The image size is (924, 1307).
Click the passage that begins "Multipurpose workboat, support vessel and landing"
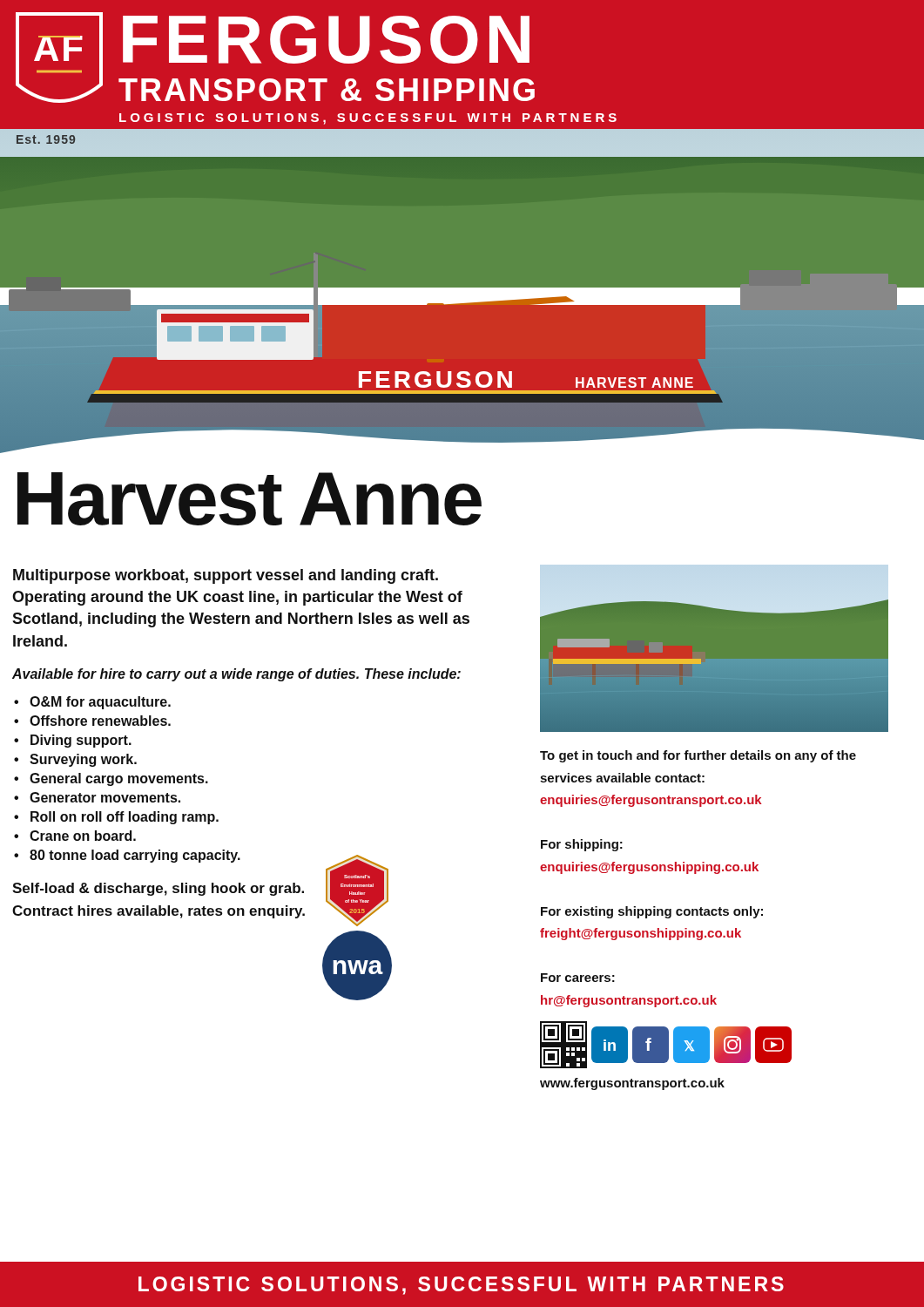241,608
